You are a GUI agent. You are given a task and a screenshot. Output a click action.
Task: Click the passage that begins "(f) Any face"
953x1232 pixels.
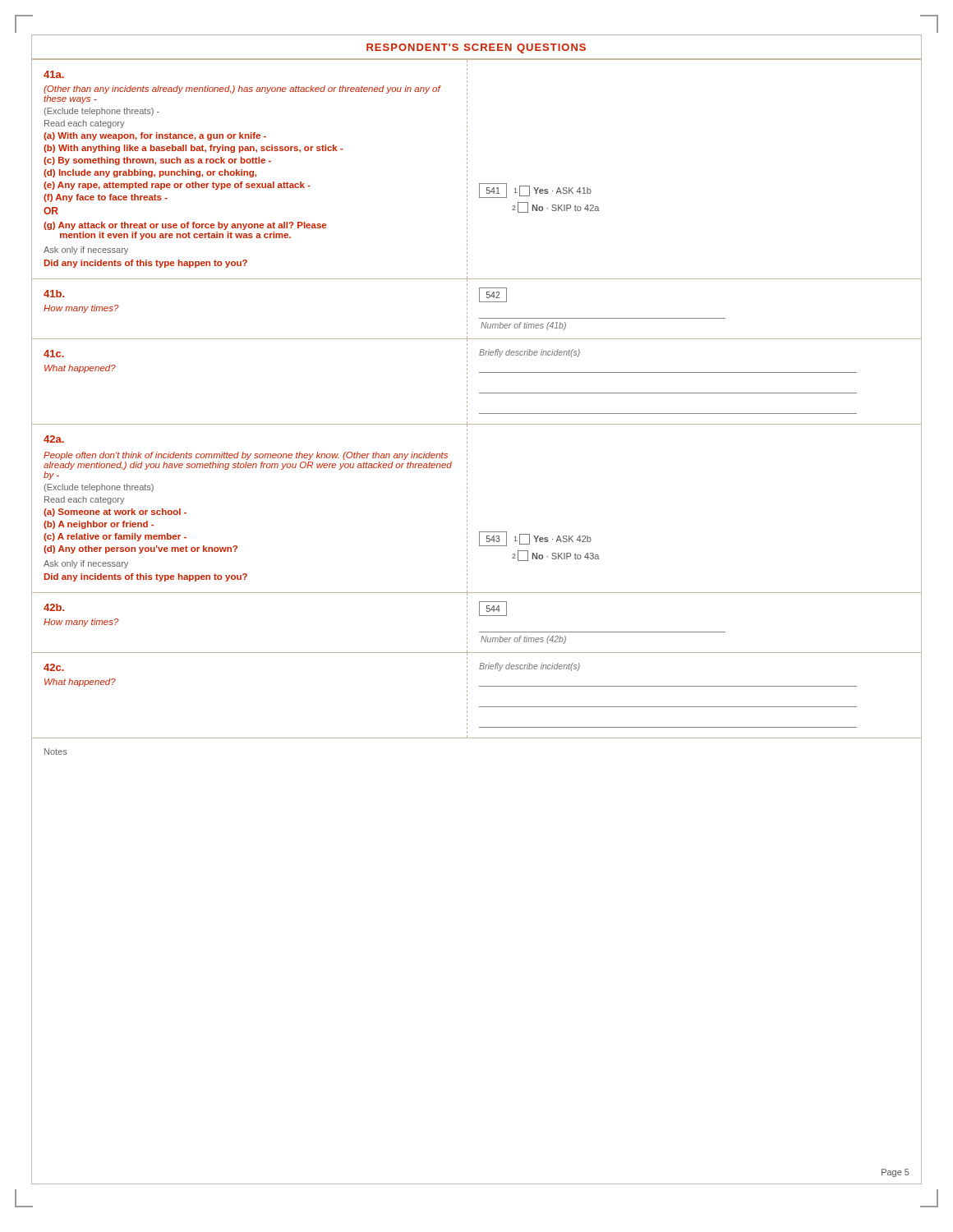coord(106,197)
